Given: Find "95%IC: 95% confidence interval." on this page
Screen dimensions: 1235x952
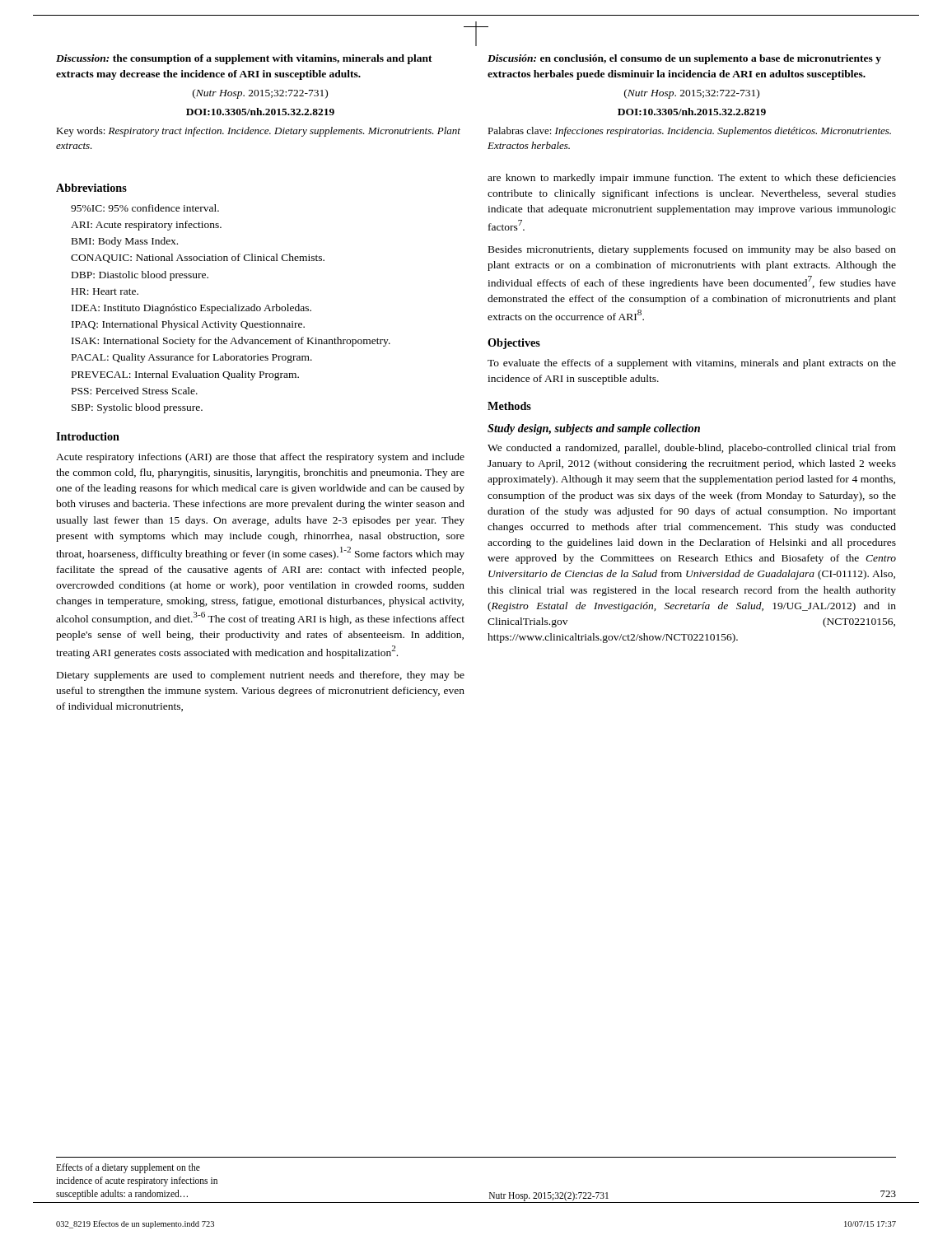Looking at the screenshot, I should pos(145,208).
